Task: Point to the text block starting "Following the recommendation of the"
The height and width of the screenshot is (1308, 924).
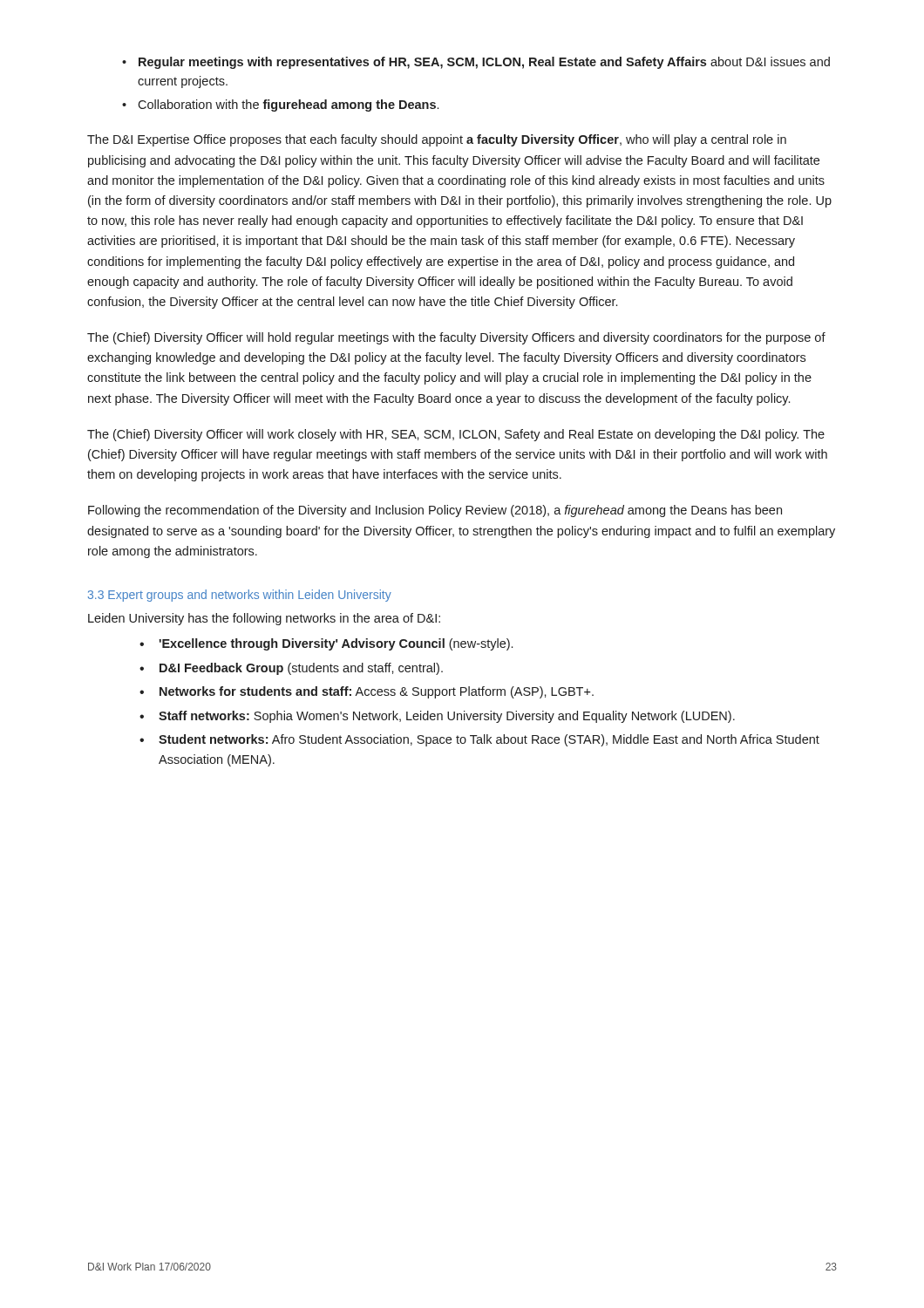Action: tap(461, 531)
